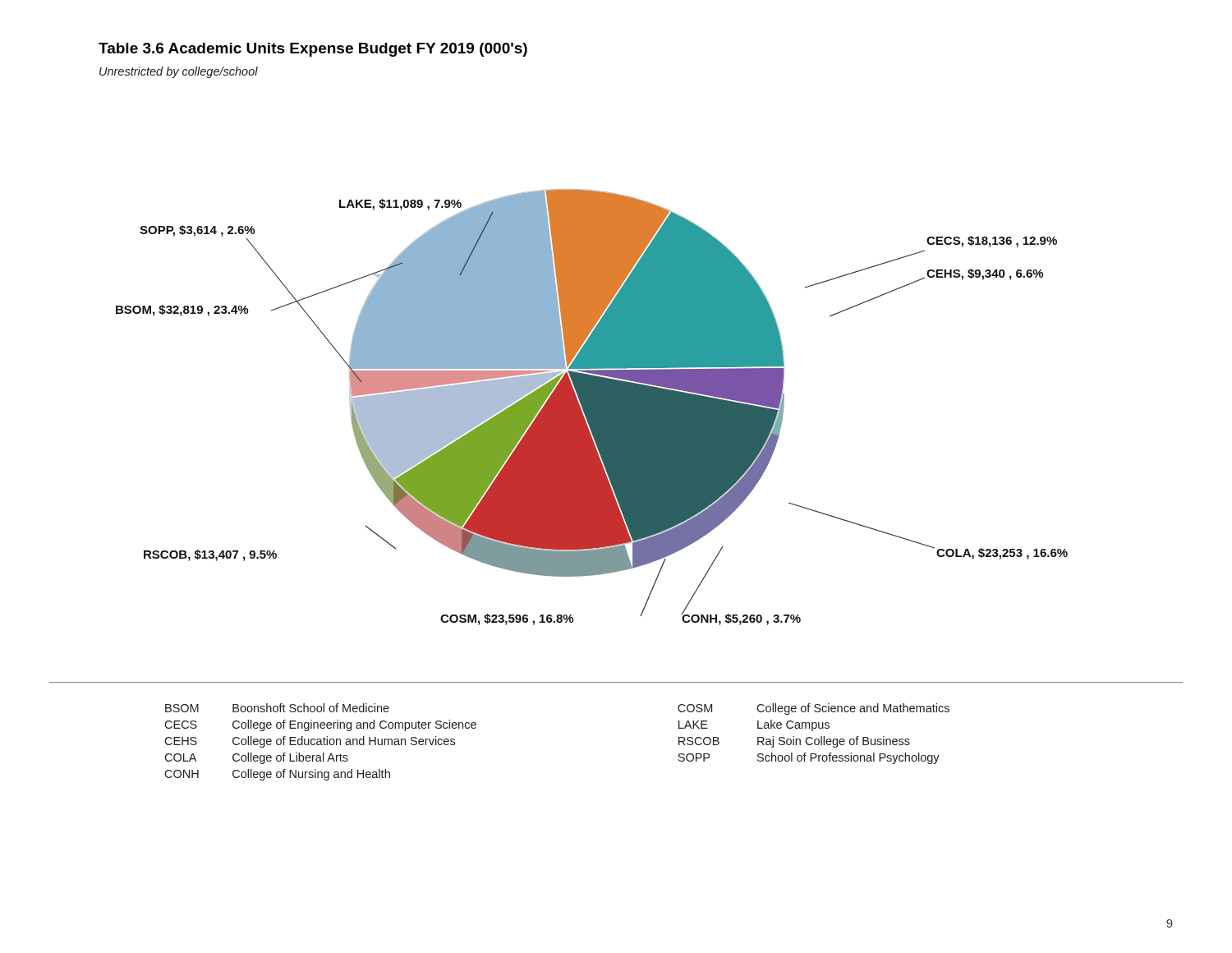Click on the passage starting "Table 3.6 Academic Units"
1232x953 pixels.
click(313, 48)
